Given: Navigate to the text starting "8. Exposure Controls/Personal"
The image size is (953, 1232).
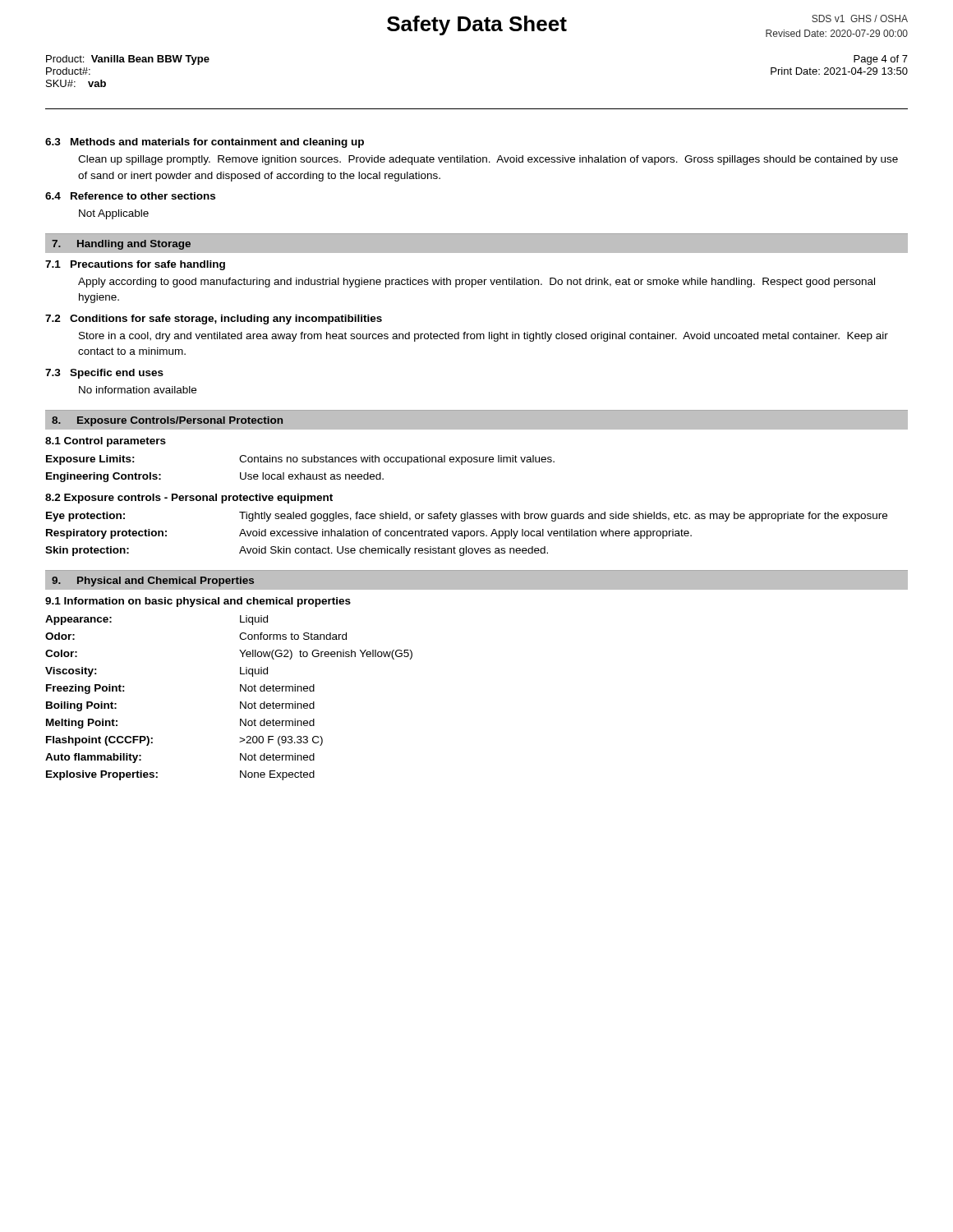Looking at the screenshot, I should coord(168,420).
